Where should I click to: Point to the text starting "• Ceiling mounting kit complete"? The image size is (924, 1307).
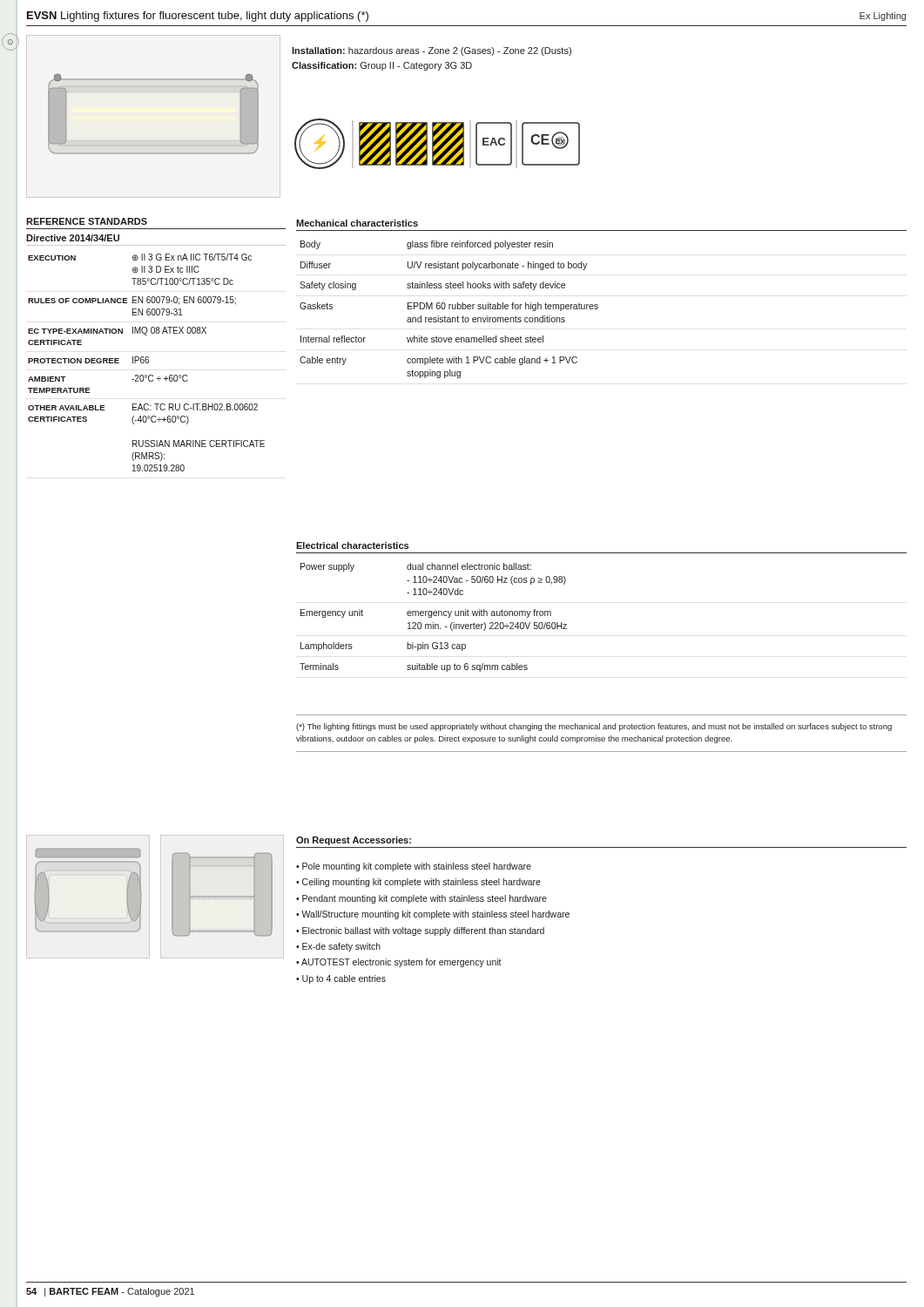point(418,882)
